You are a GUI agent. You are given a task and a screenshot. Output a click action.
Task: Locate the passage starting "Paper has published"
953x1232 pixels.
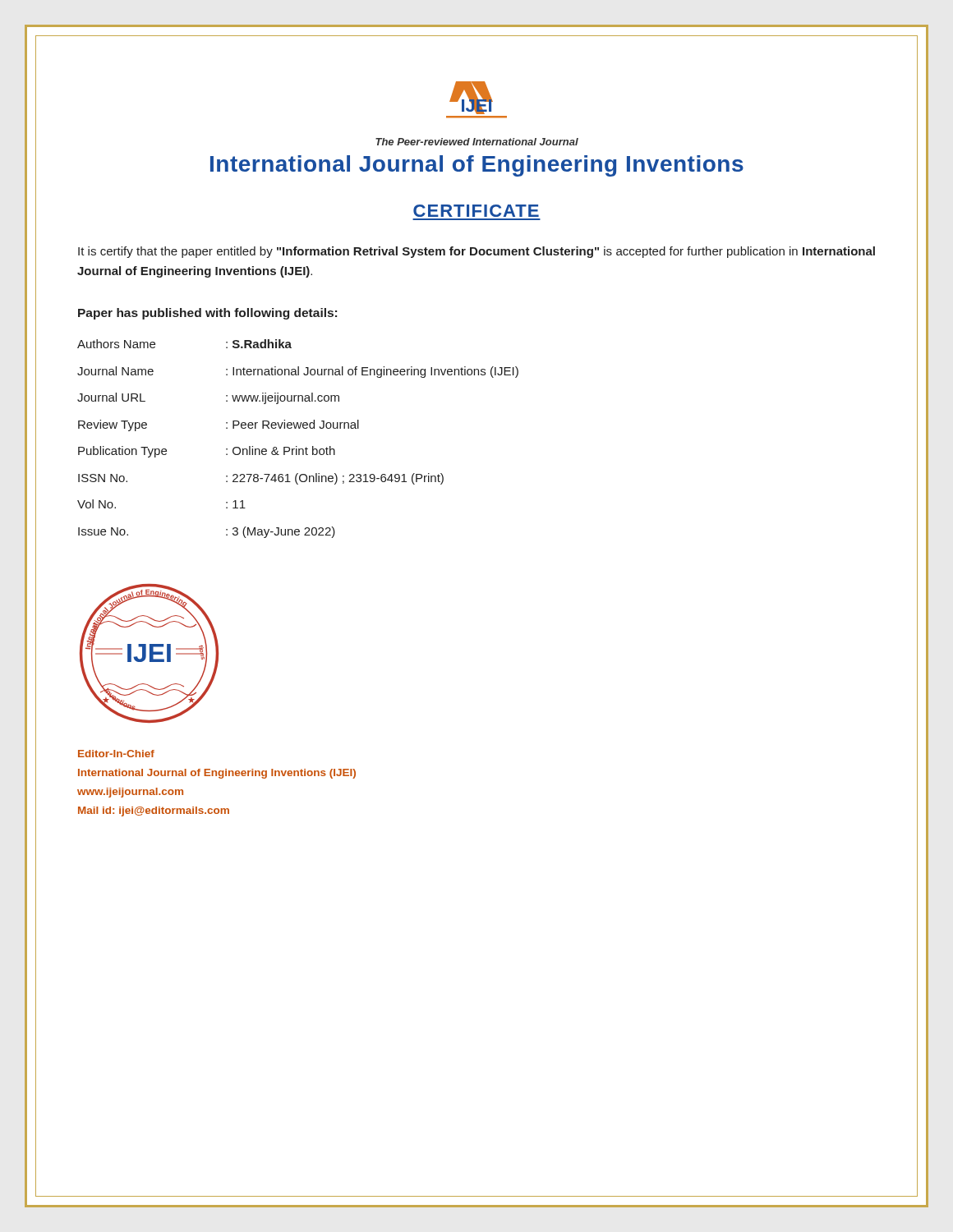click(208, 312)
